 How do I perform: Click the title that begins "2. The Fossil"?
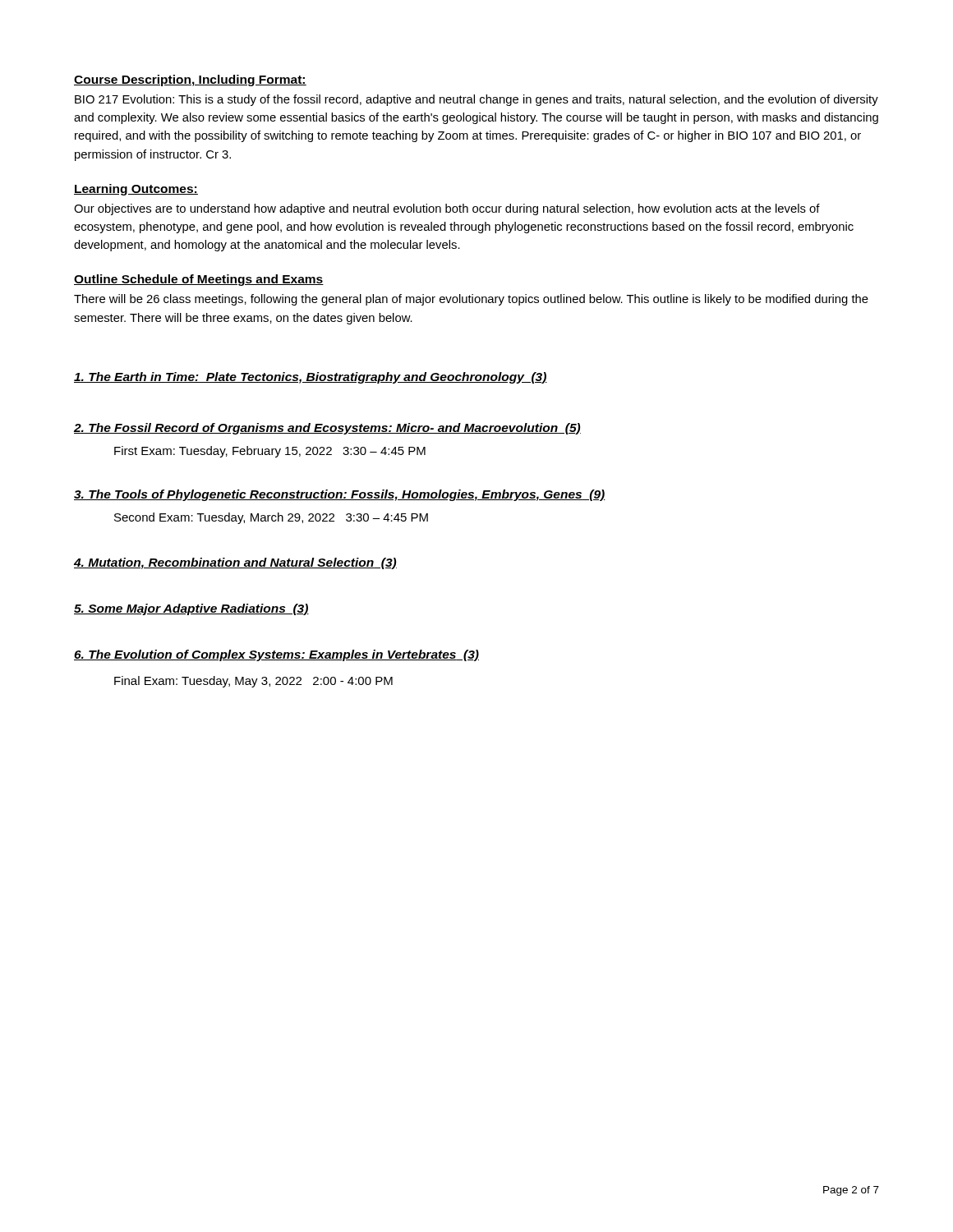[x=327, y=427]
